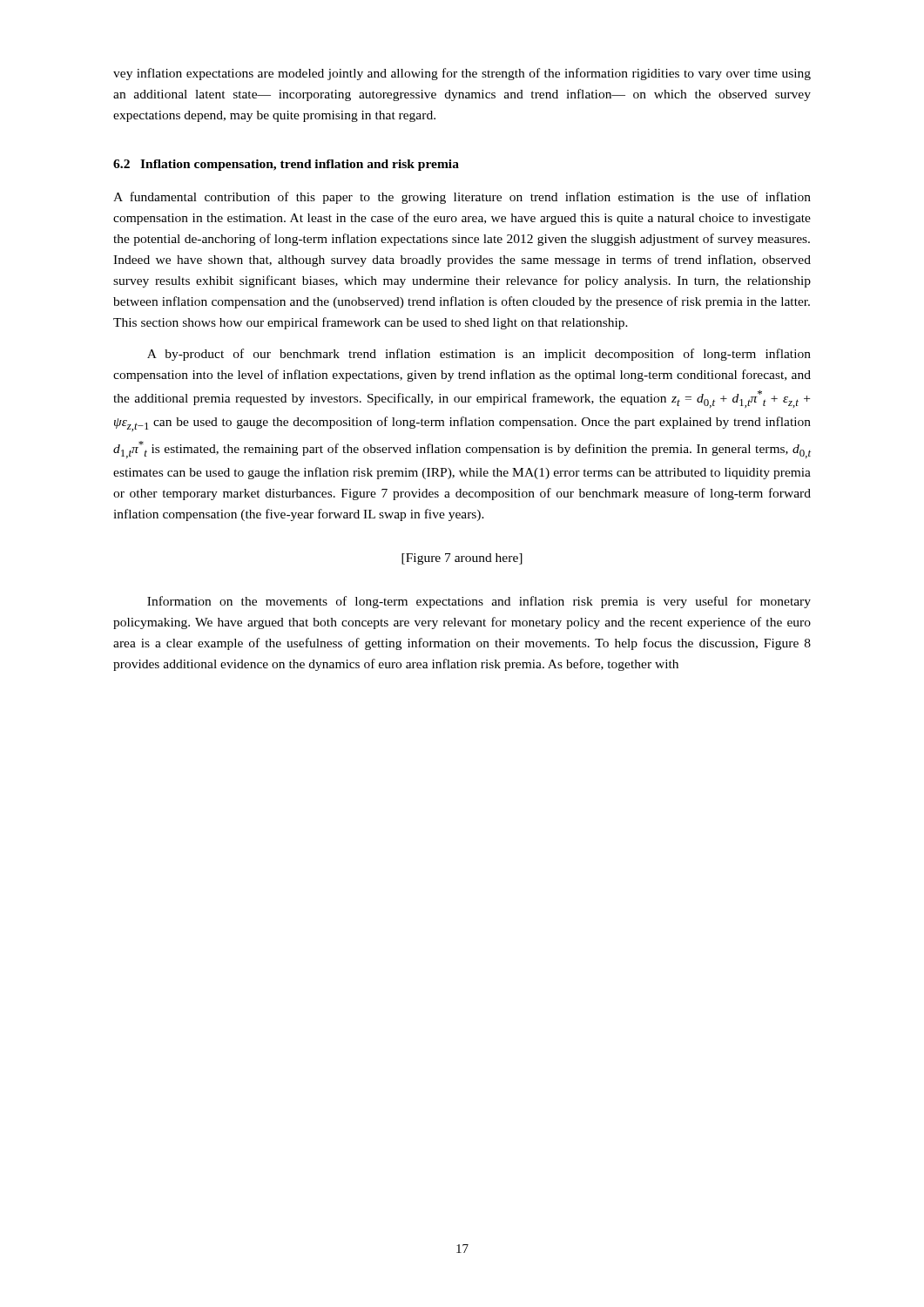Locate the text block with the text "Information on the movements of long-term expectations and"
The image size is (924, 1307).
(x=462, y=633)
